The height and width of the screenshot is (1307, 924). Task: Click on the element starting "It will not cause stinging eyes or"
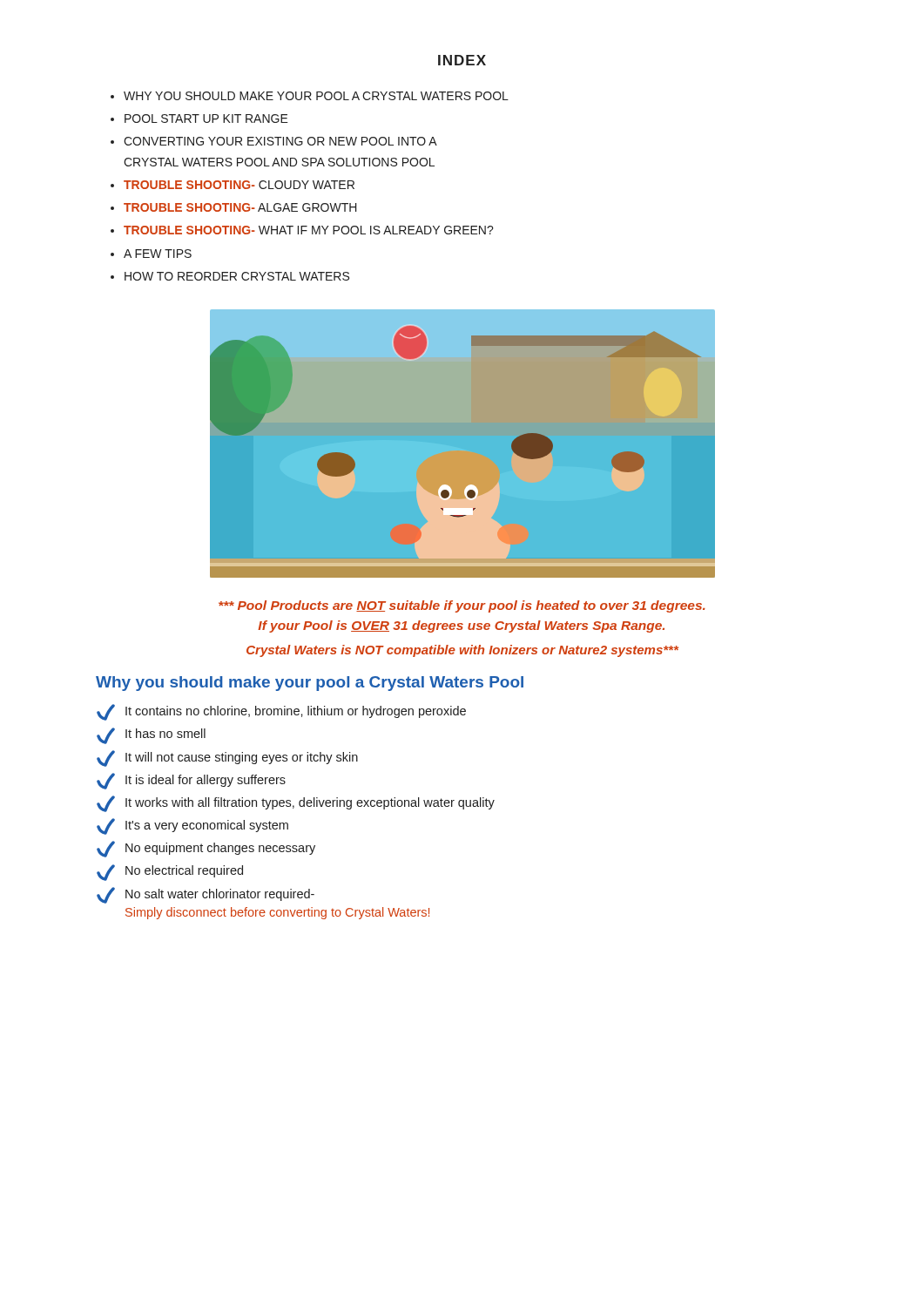click(227, 758)
